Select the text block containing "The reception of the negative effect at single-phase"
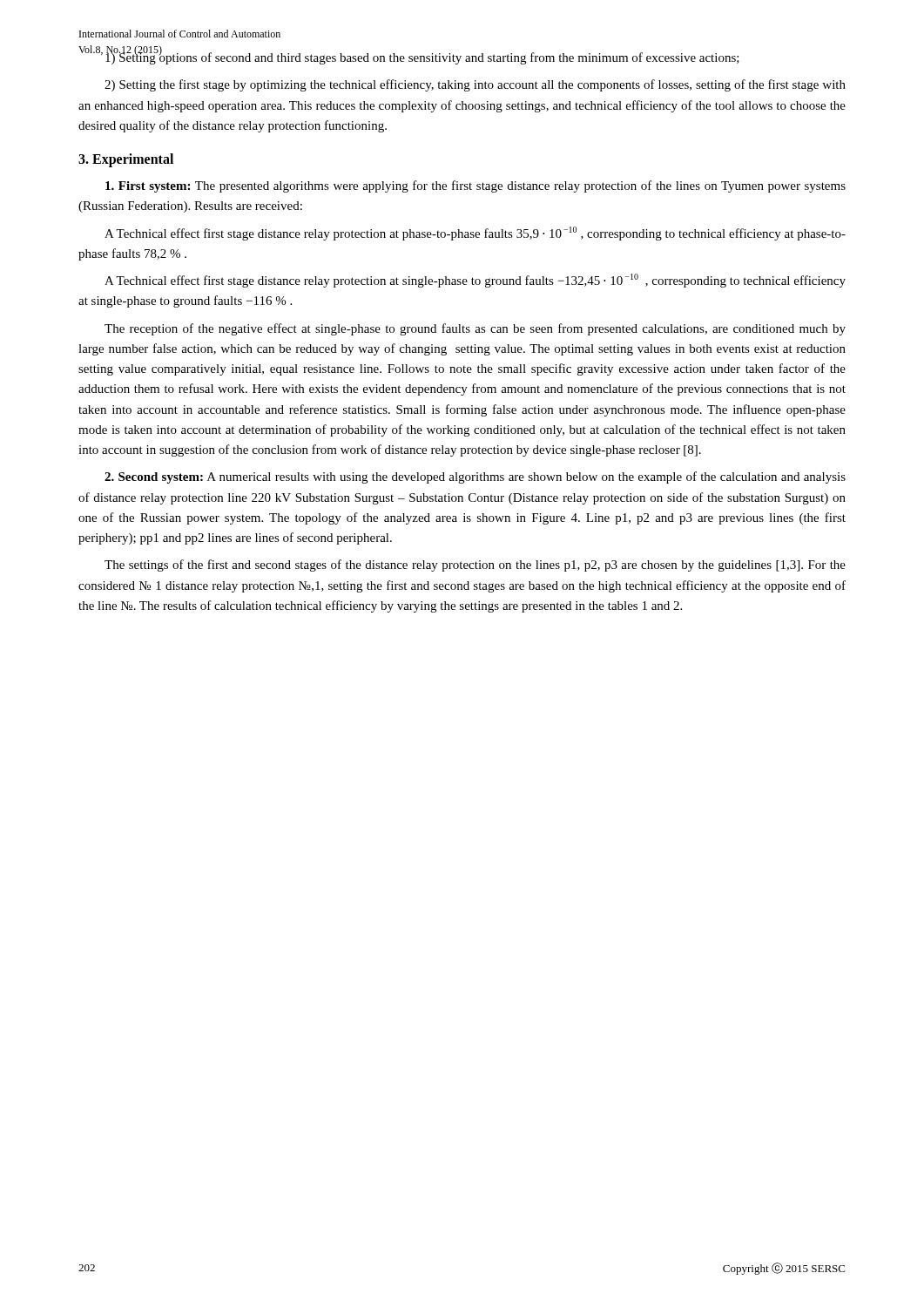This screenshot has width=924, height=1307. point(462,389)
